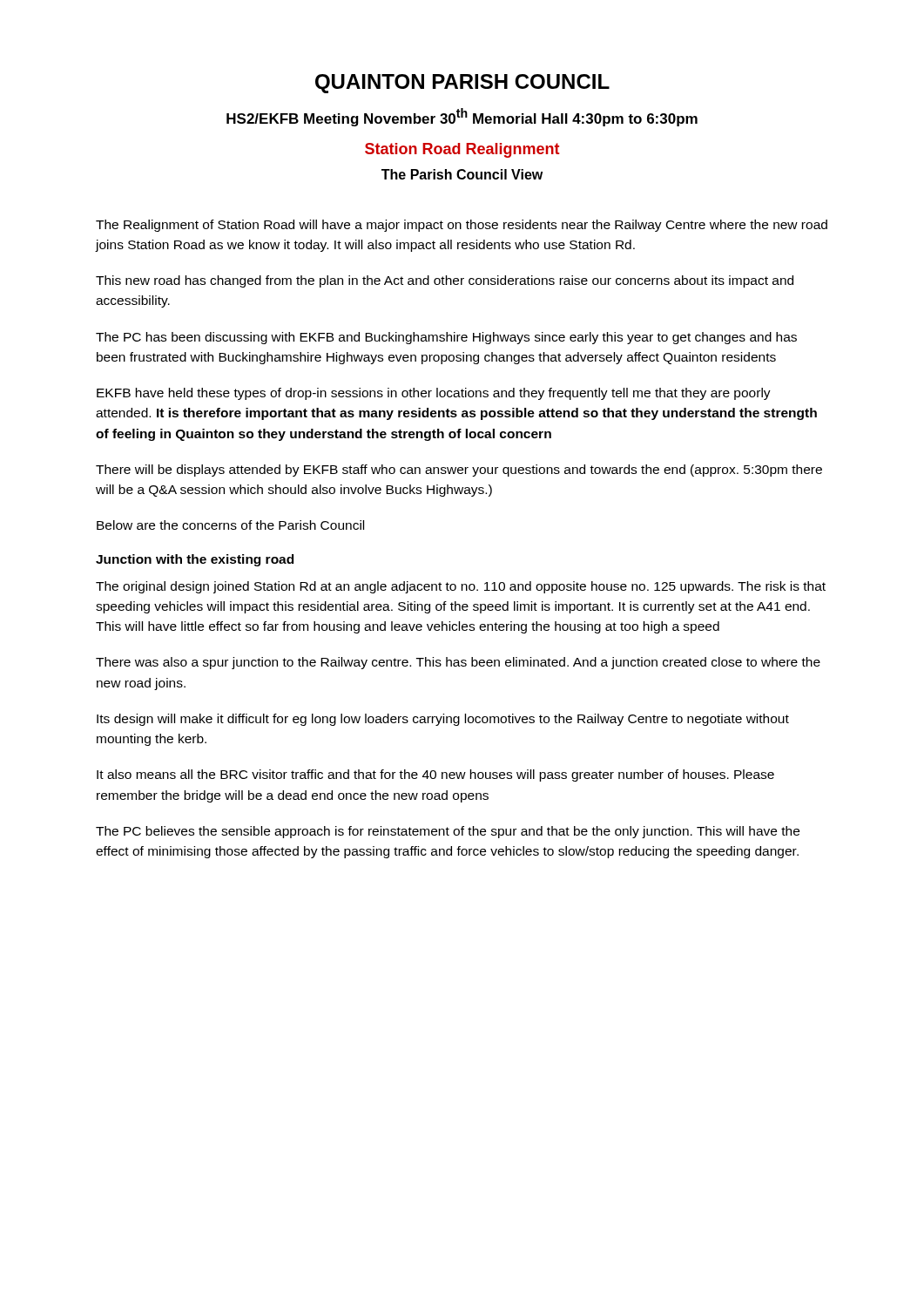
Task: Click on the text starting "The original design"
Action: coord(461,606)
